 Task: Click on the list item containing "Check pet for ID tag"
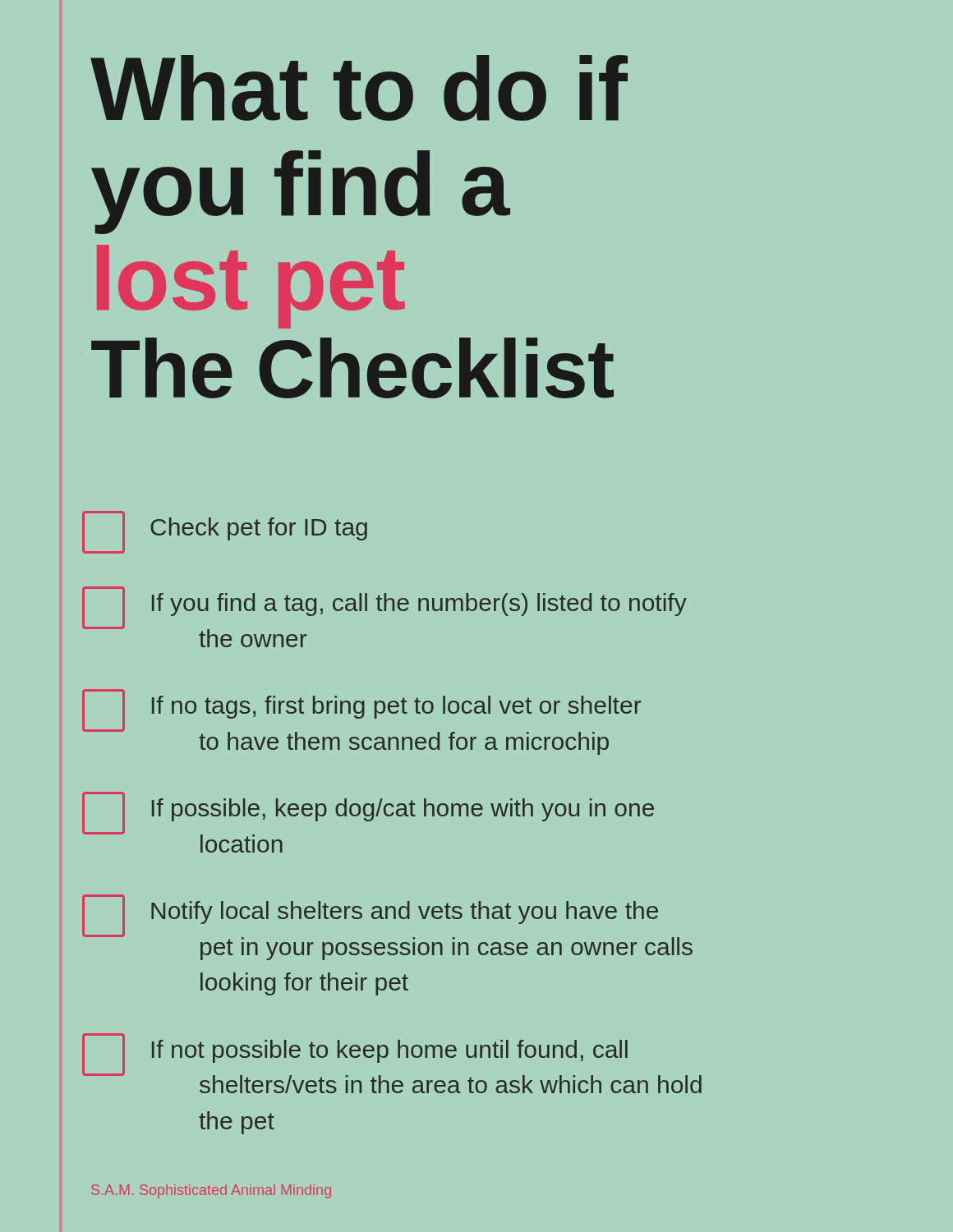click(225, 531)
